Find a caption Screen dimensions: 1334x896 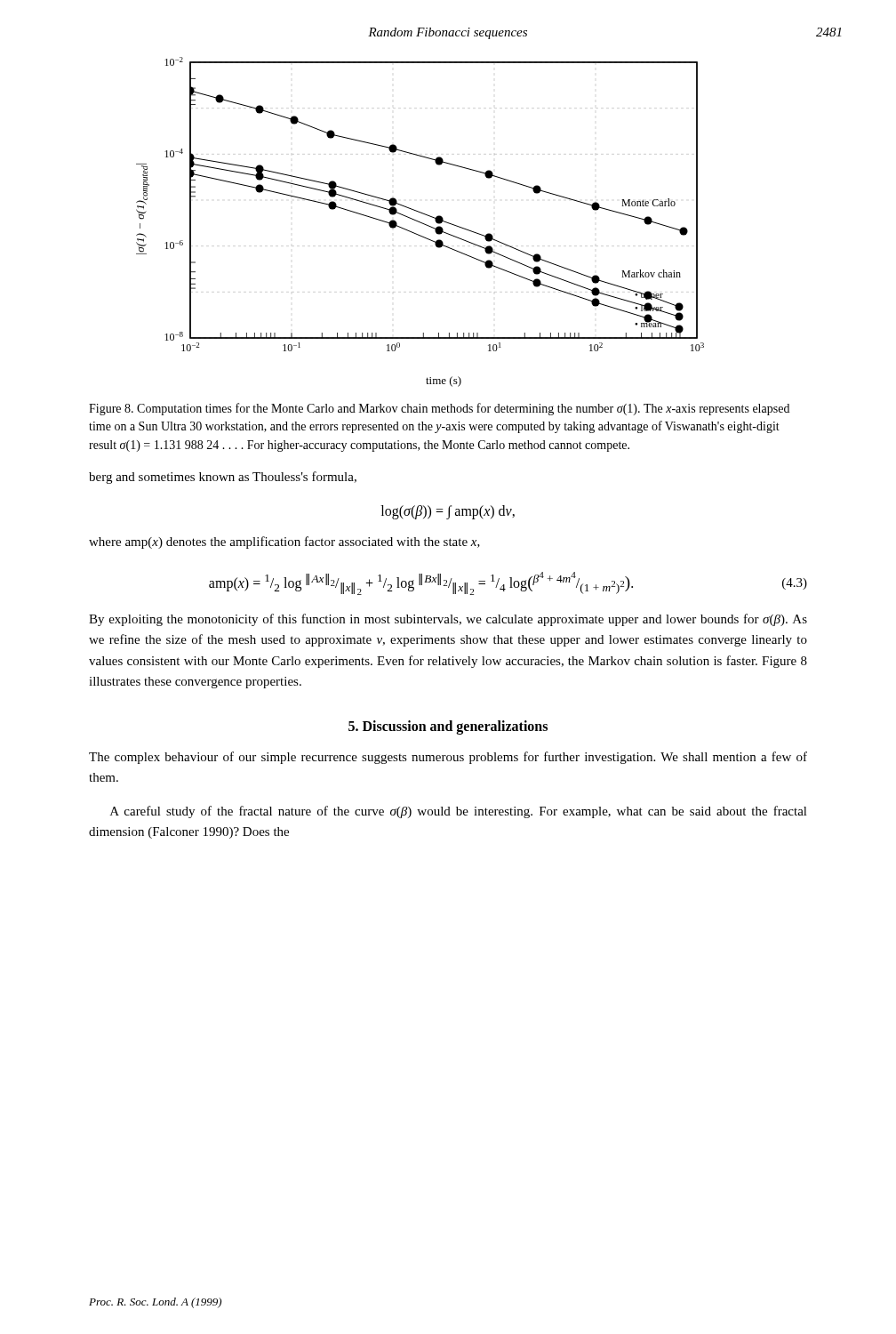pyautogui.click(x=439, y=427)
